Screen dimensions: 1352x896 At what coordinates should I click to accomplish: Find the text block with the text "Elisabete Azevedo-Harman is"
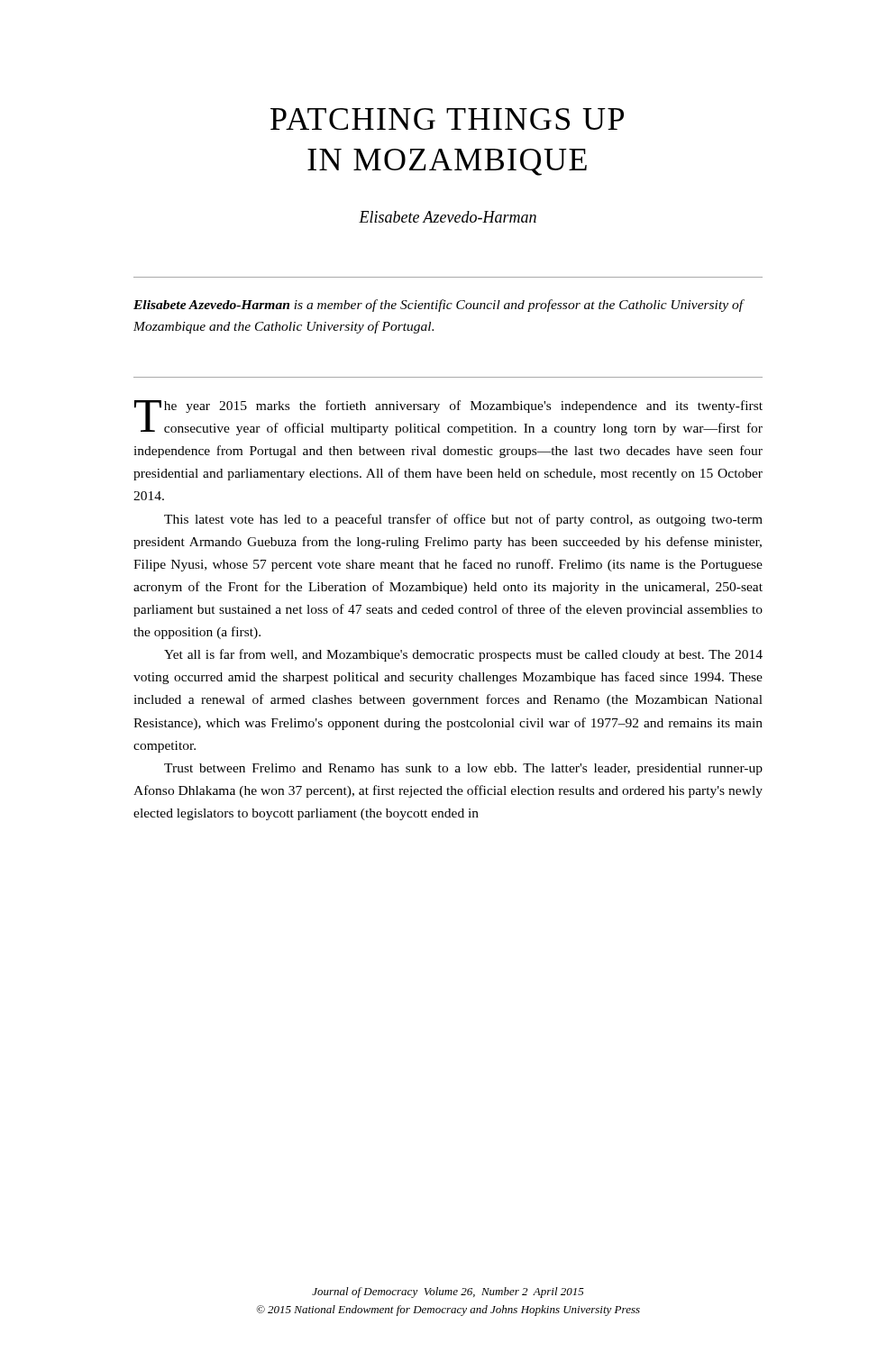pyautogui.click(x=448, y=315)
